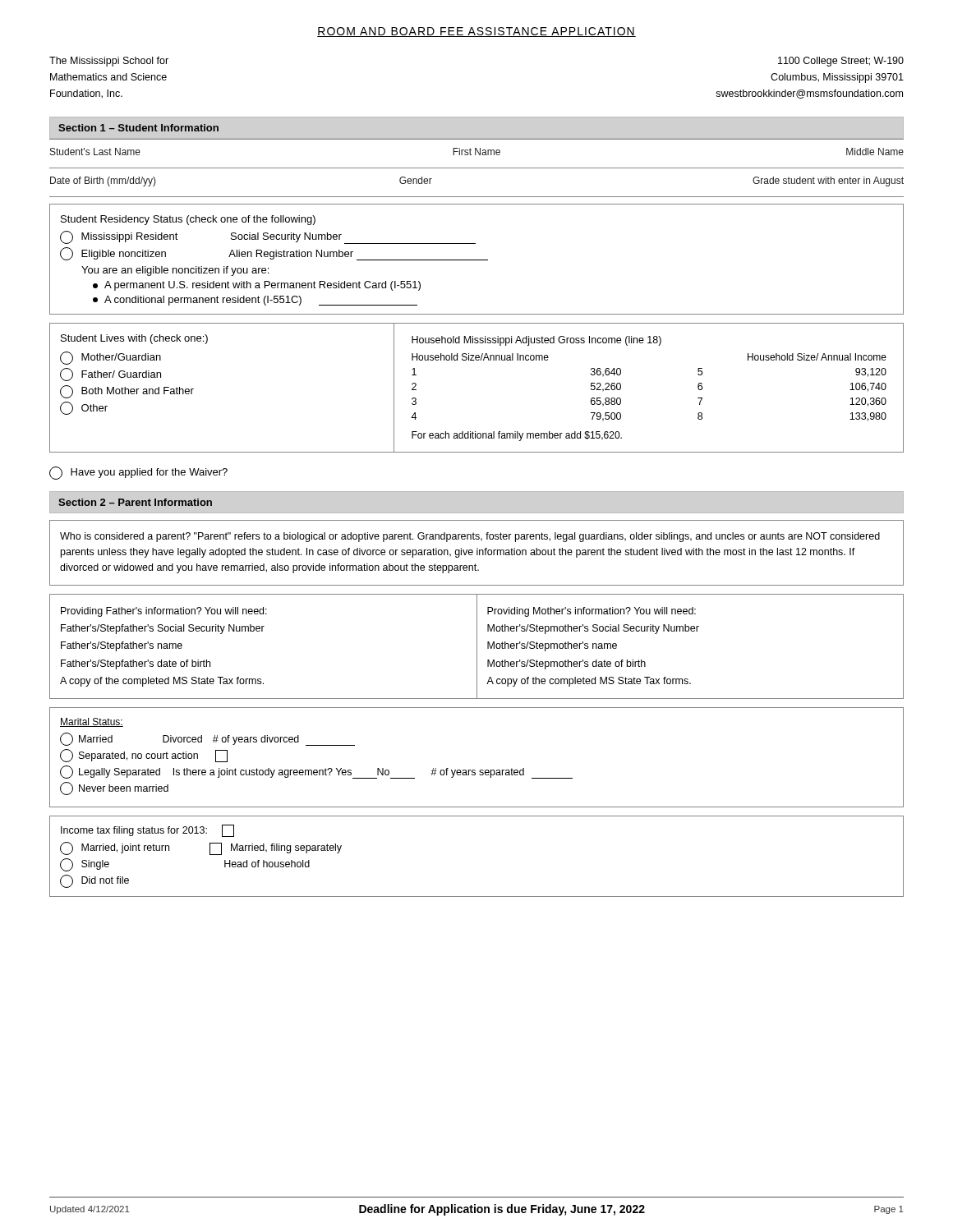Select the table that reads "Household Size/ Annual Income"
This screenshot has height=1232, width=953.
[476, 388]
